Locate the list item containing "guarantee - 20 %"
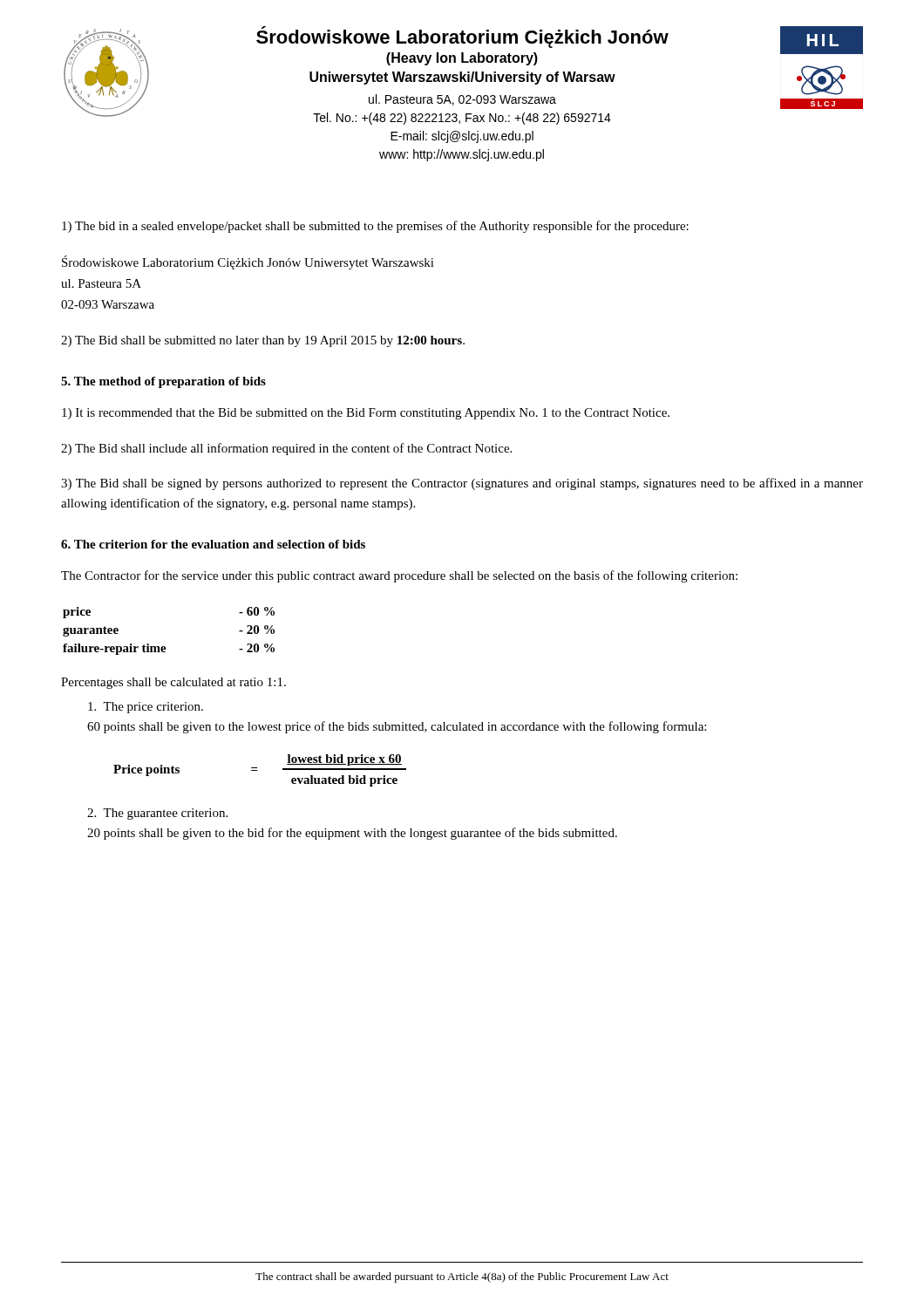The image size is (924, 1308). (79, 631)
